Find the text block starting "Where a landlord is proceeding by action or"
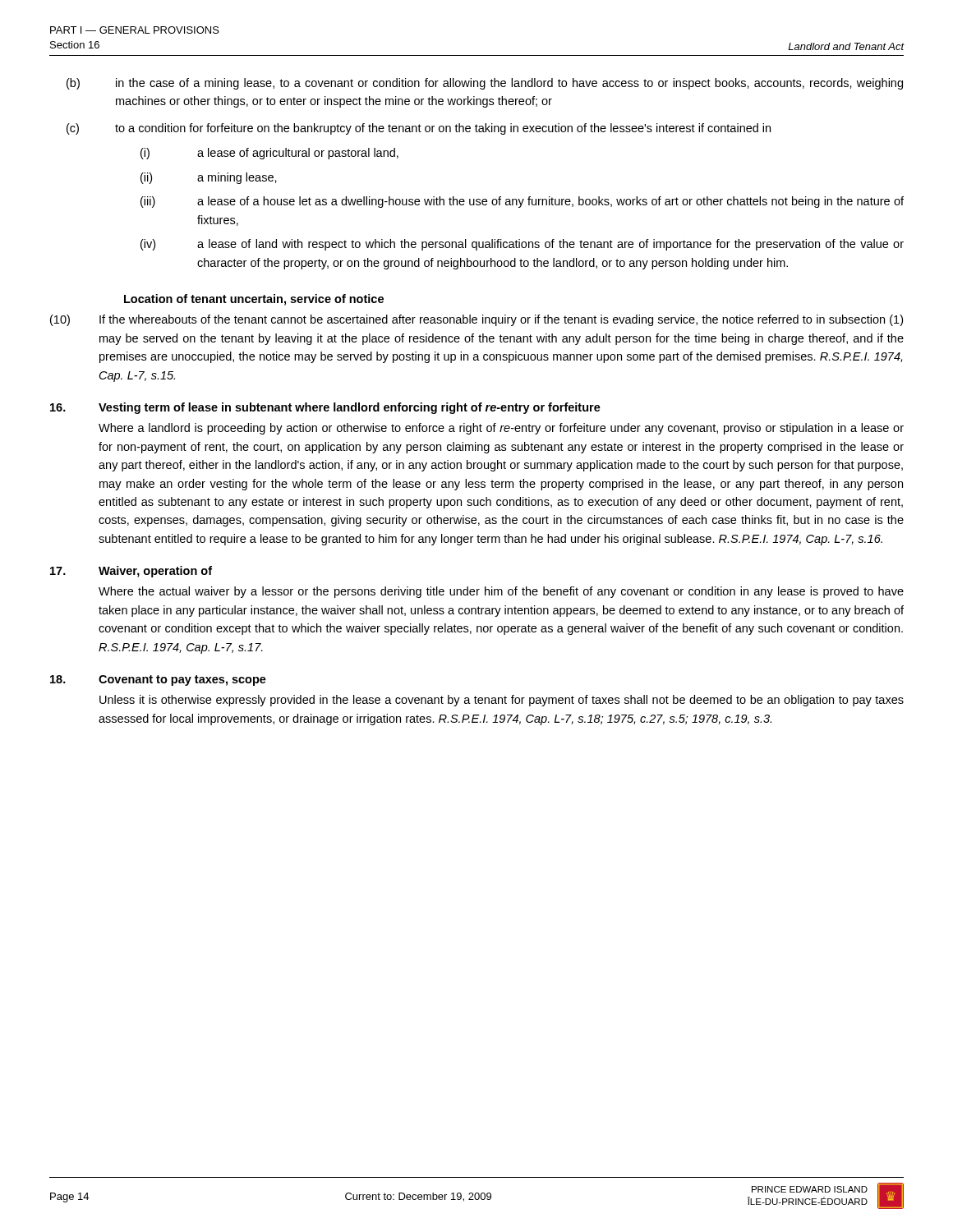Image resolution: width=953 pixels, height=1232 pixels. coord(501,483)
